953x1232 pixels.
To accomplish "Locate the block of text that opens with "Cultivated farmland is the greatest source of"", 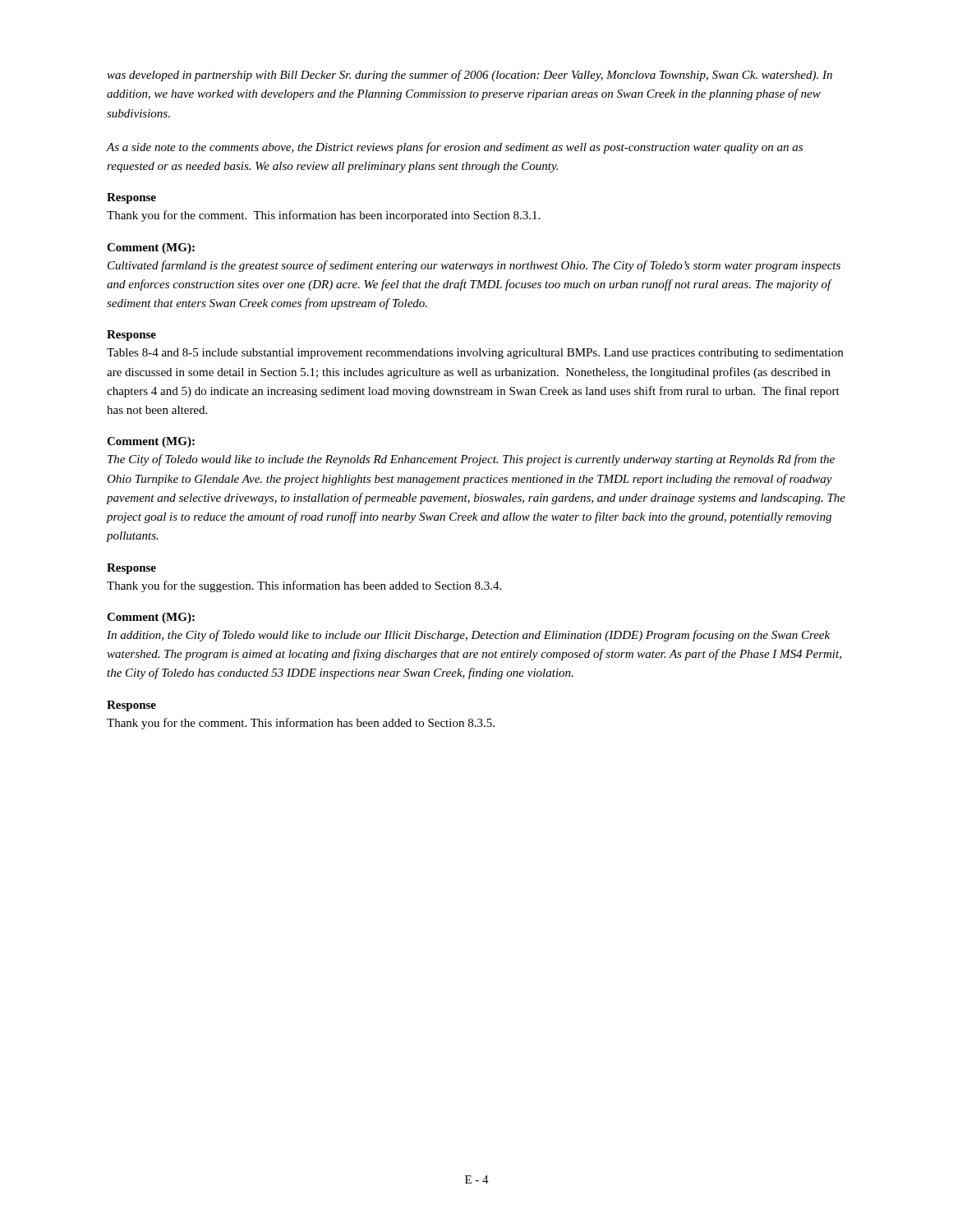I will [476, 285].
